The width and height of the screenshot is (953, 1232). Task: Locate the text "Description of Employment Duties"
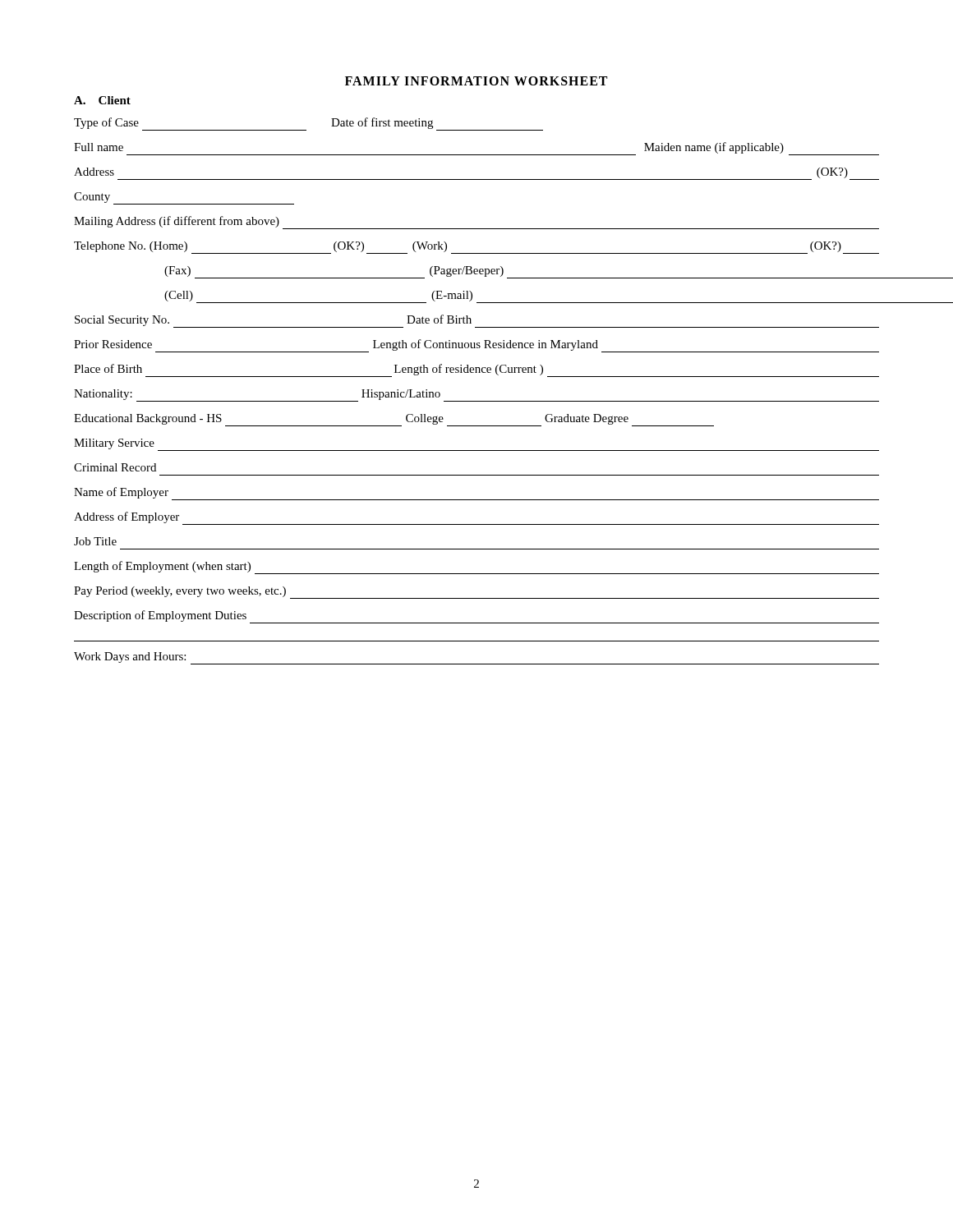[476, 616]
